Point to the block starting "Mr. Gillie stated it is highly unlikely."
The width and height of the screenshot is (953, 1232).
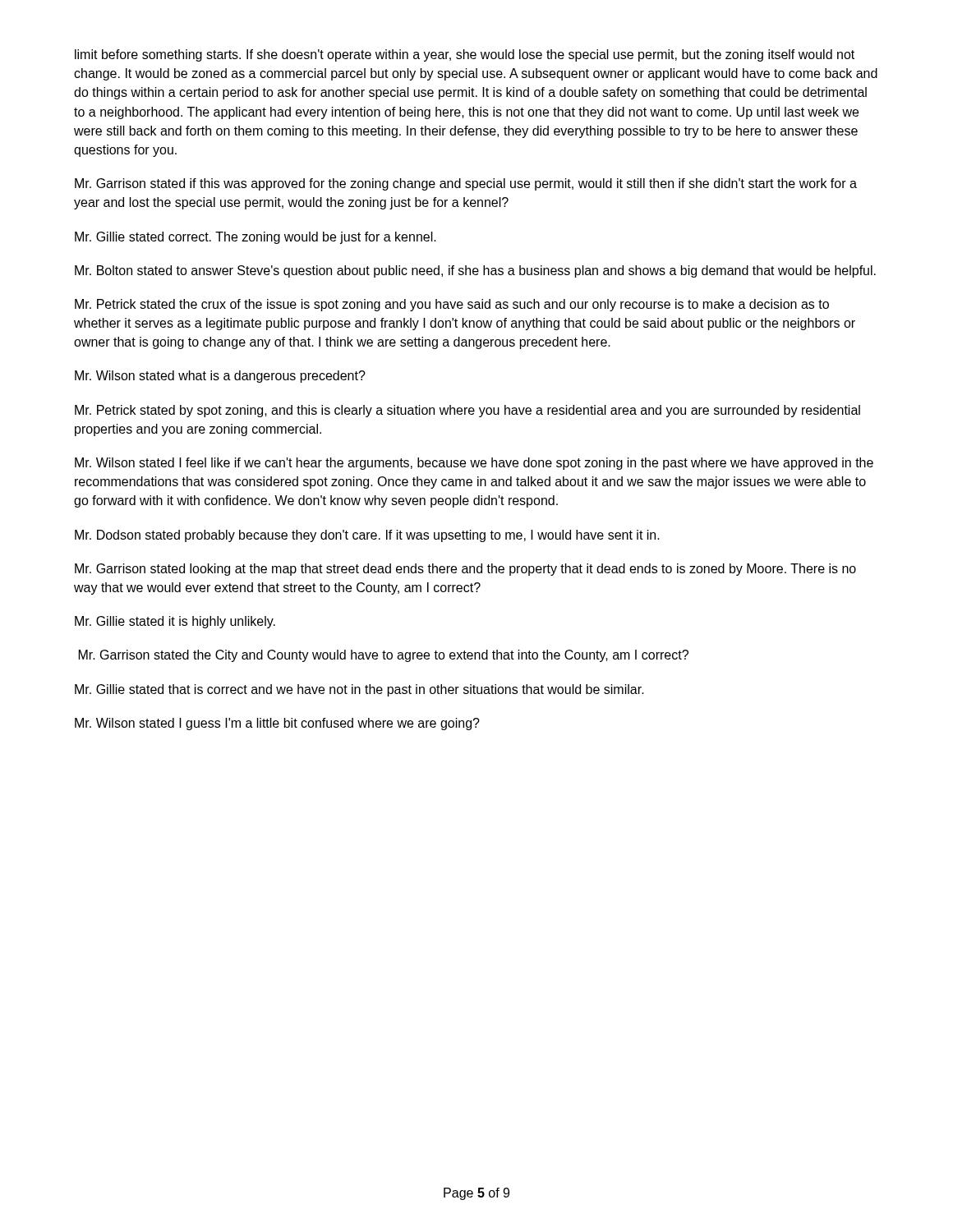175,621
